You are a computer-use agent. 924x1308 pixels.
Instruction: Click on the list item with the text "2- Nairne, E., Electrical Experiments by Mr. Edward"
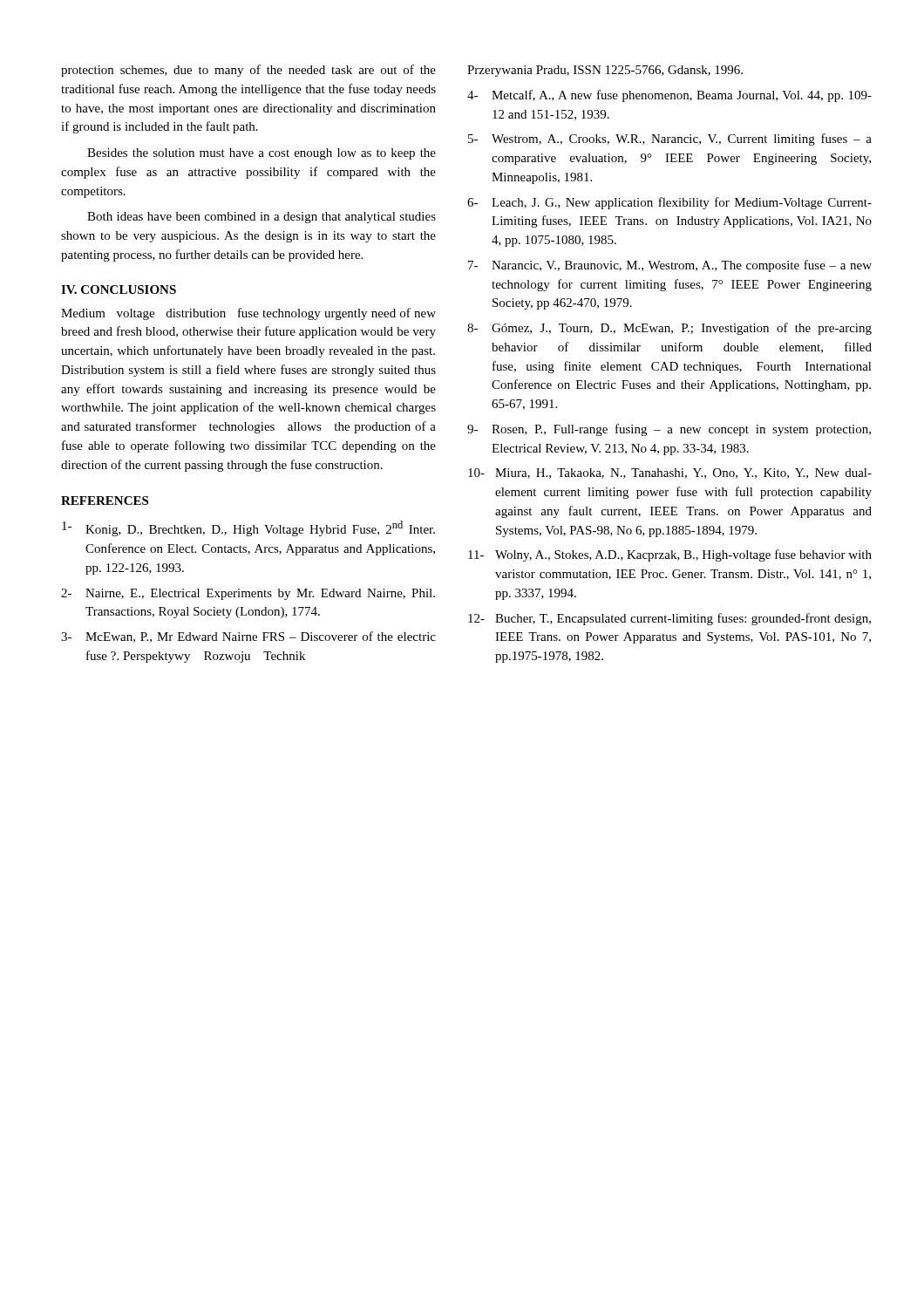[x=248, y=603]
